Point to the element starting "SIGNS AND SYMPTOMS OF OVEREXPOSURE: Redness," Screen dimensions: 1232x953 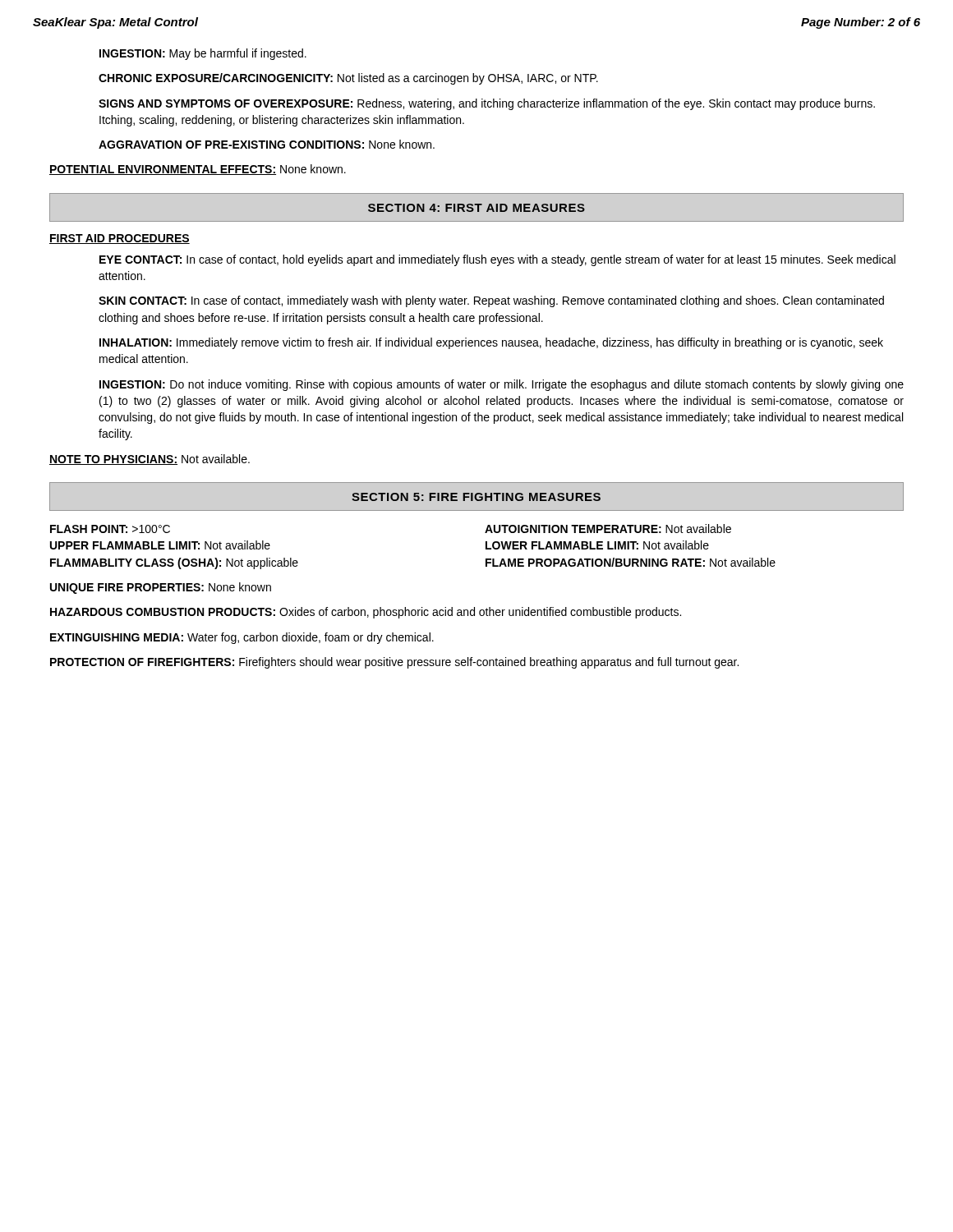coord(487,111)
